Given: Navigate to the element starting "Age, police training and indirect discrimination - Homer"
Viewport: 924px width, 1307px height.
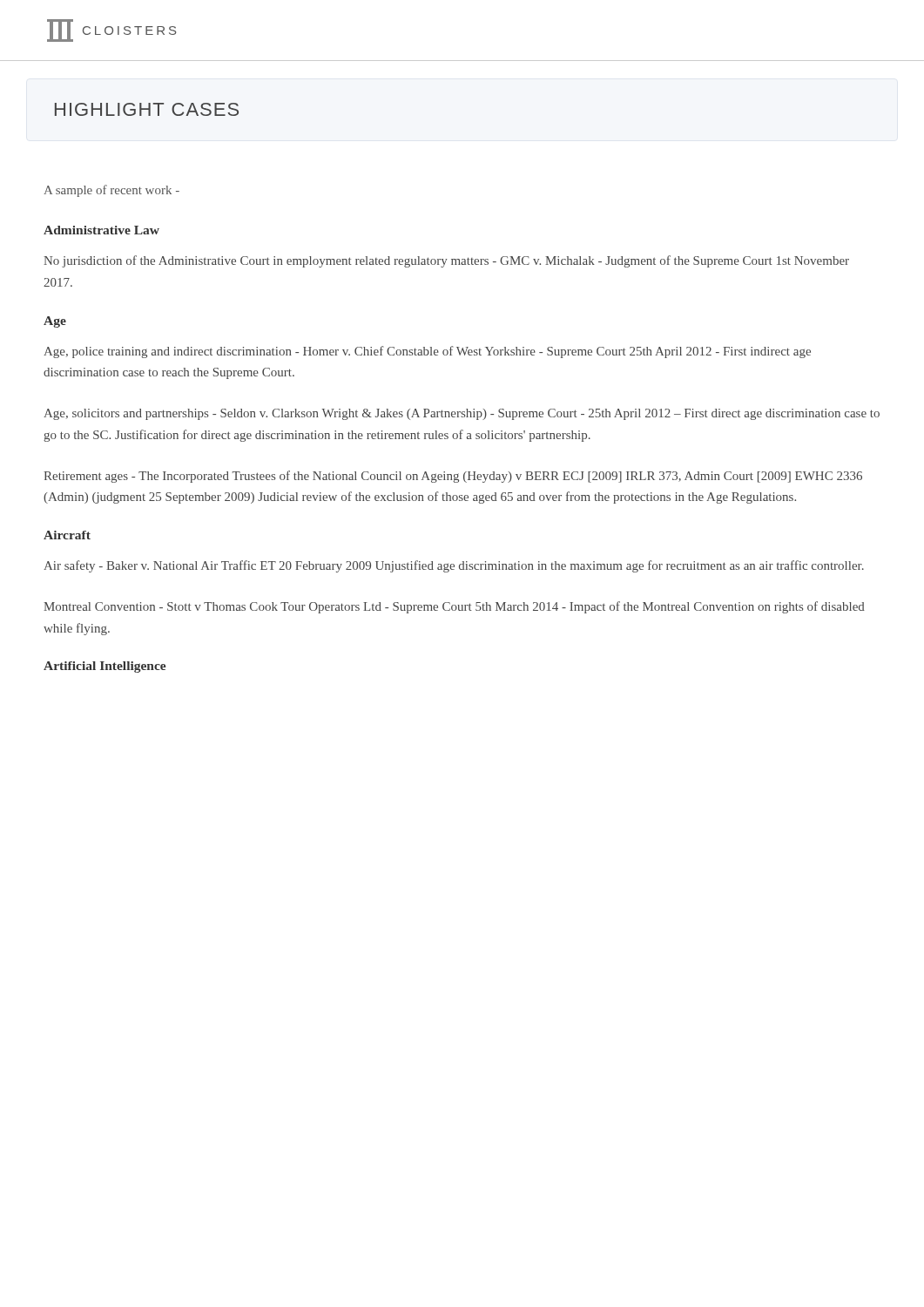Looking at the screenshot, I should point(427,362).
